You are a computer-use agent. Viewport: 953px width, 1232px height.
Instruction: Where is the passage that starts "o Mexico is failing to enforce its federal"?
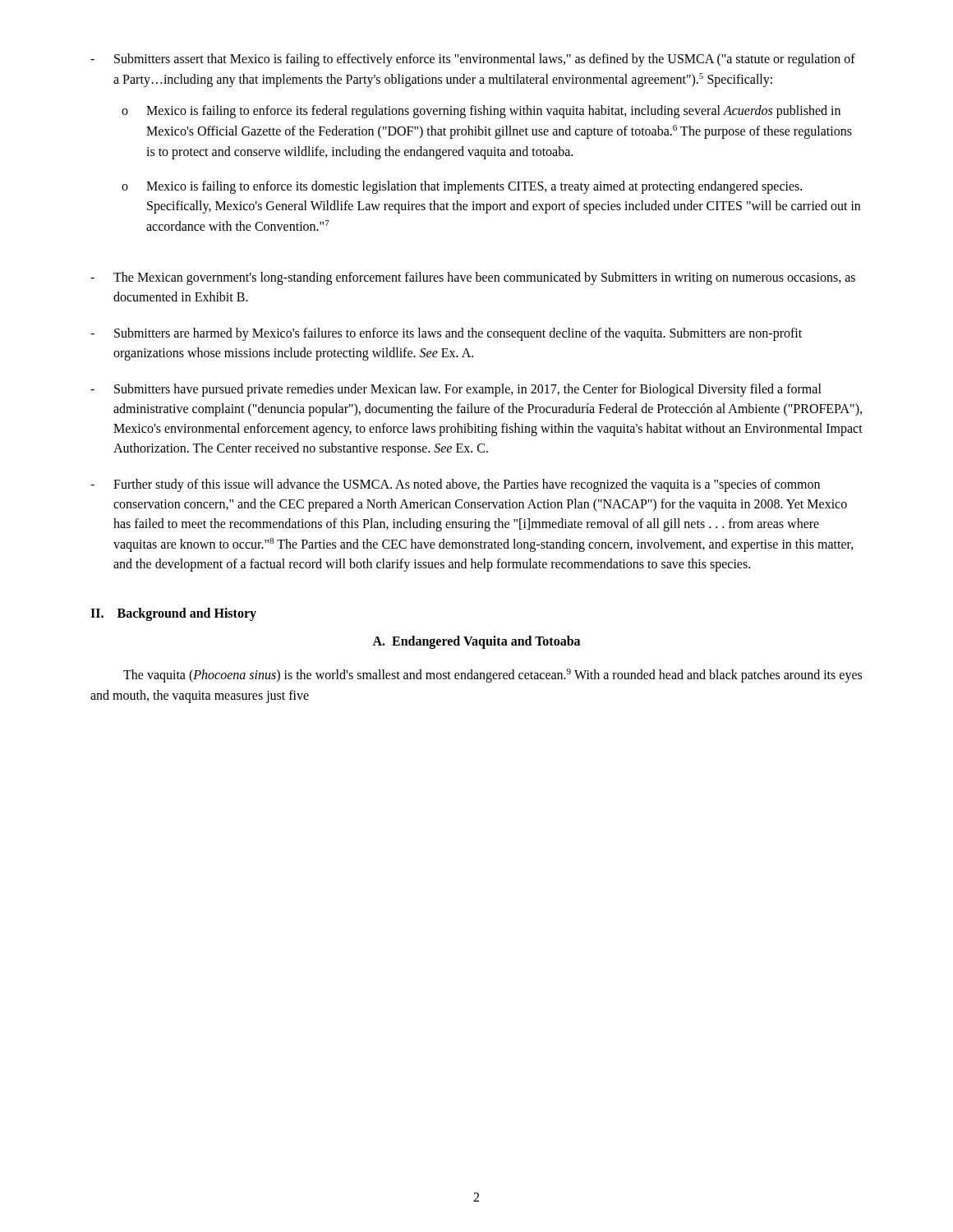[x=492, y=131]
